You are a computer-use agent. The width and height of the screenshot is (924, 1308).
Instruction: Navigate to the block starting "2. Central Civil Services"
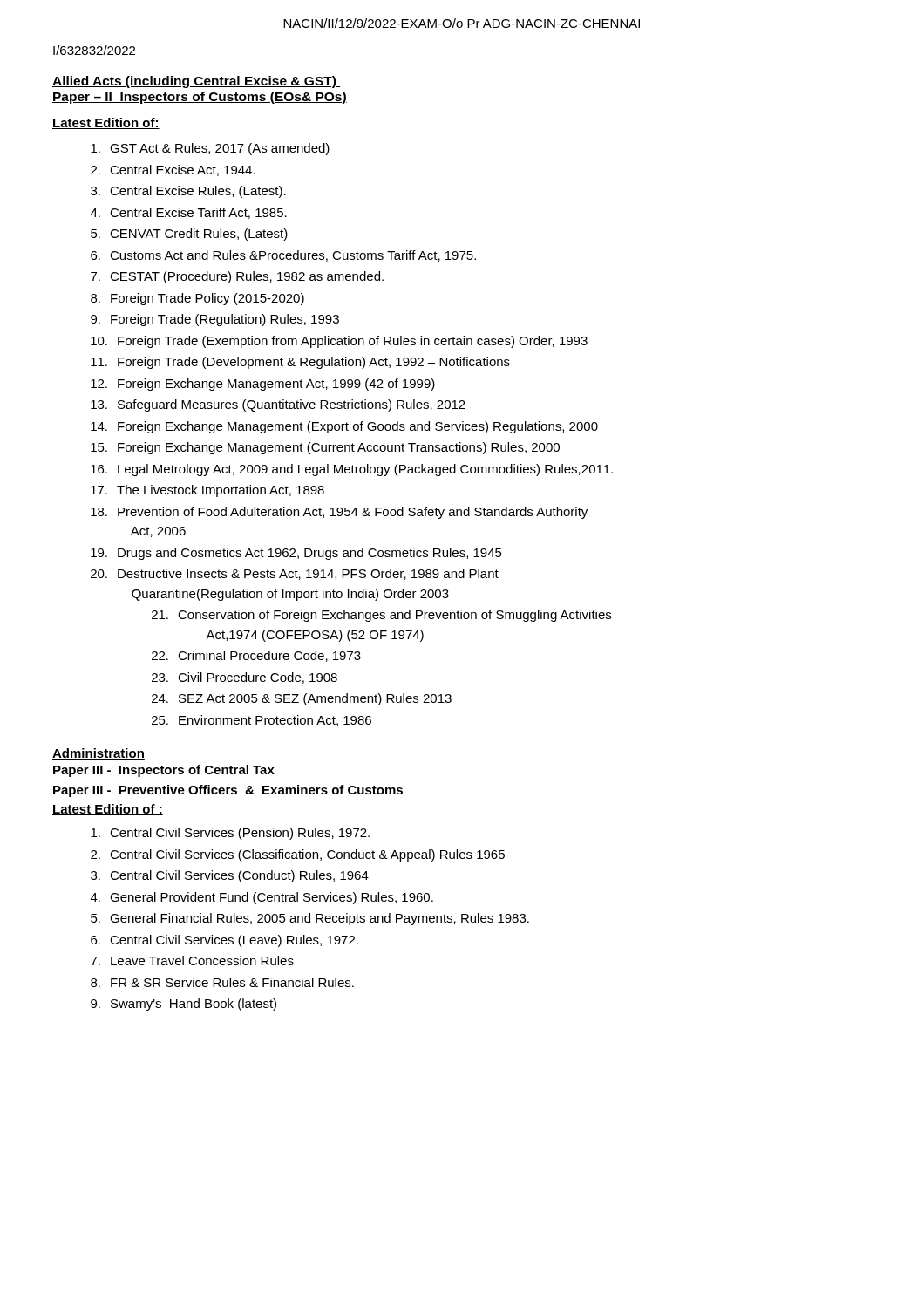point(471,854)
